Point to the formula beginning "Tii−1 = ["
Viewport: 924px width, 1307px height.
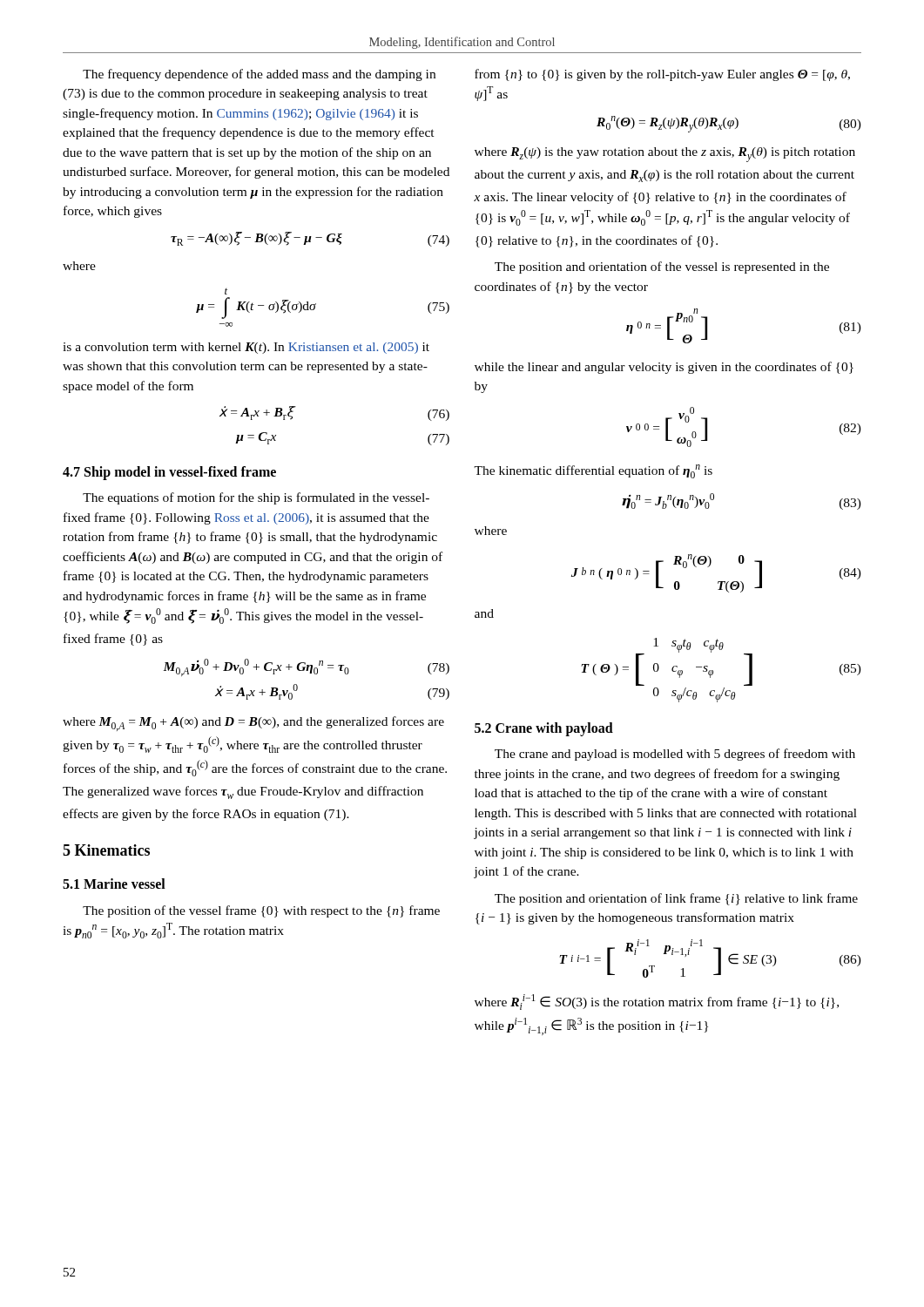(710, 960)
